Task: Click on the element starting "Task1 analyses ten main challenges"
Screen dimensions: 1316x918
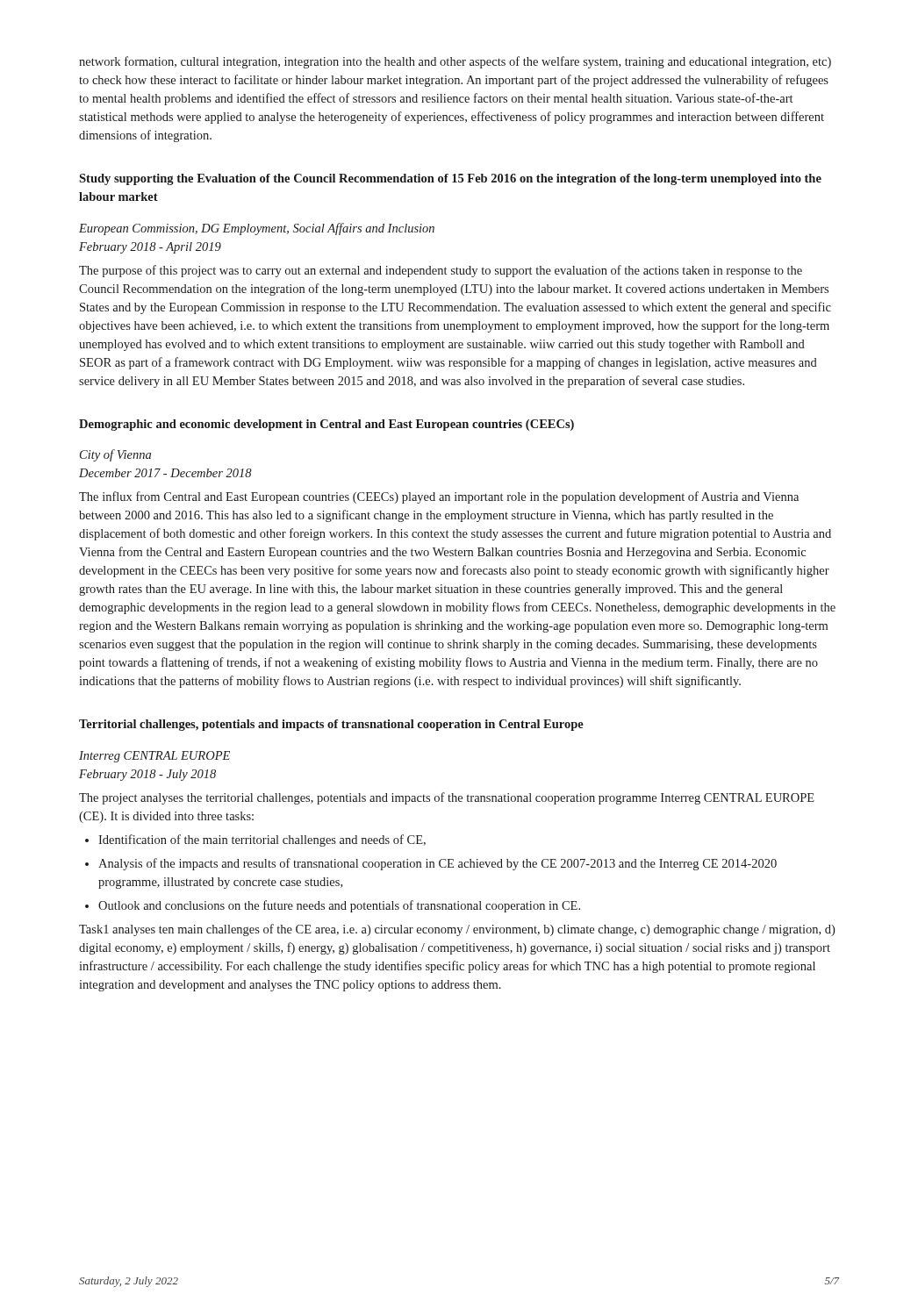Action: 459,957
